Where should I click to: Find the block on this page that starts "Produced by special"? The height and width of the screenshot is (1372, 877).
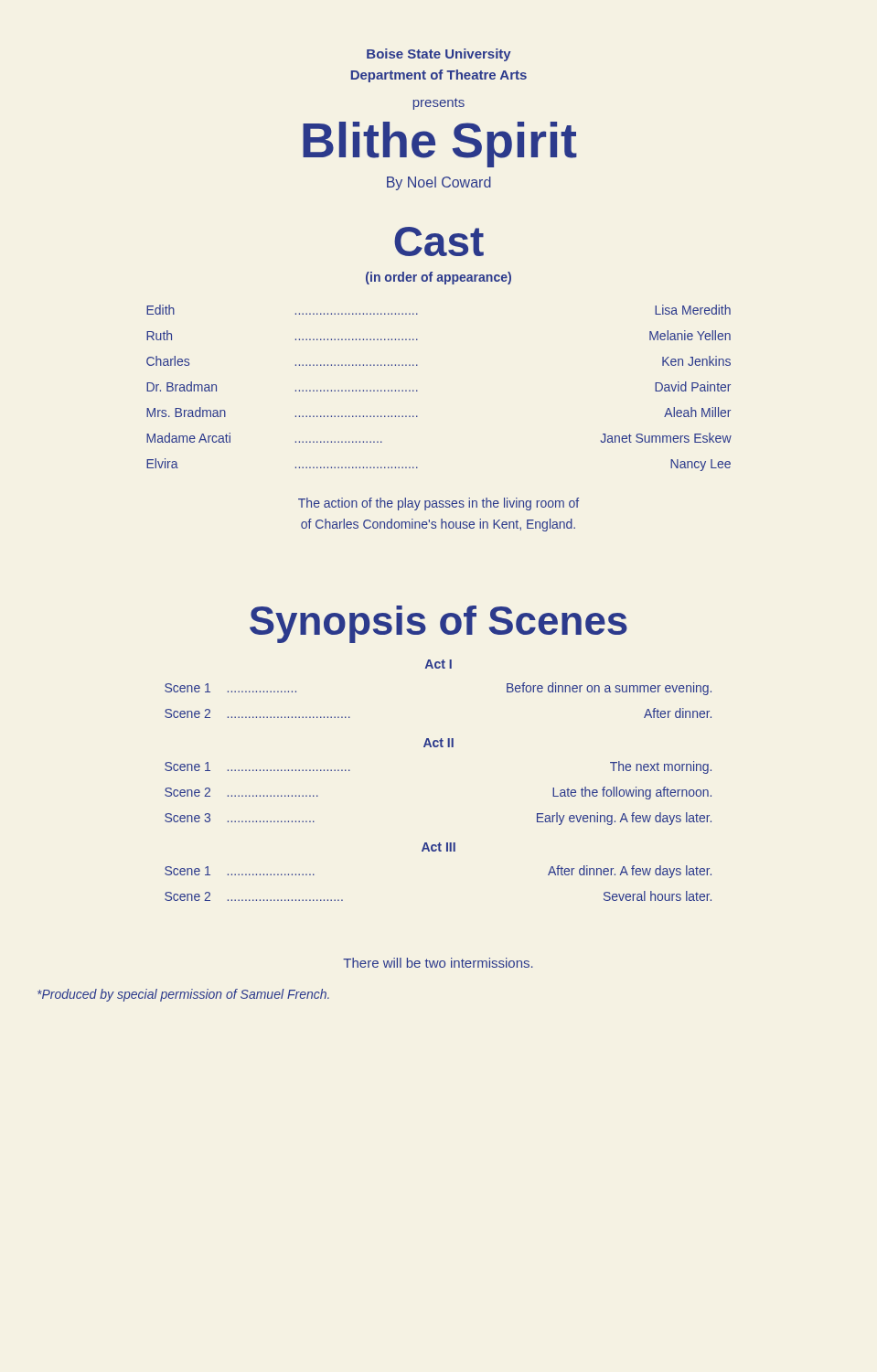184,994
